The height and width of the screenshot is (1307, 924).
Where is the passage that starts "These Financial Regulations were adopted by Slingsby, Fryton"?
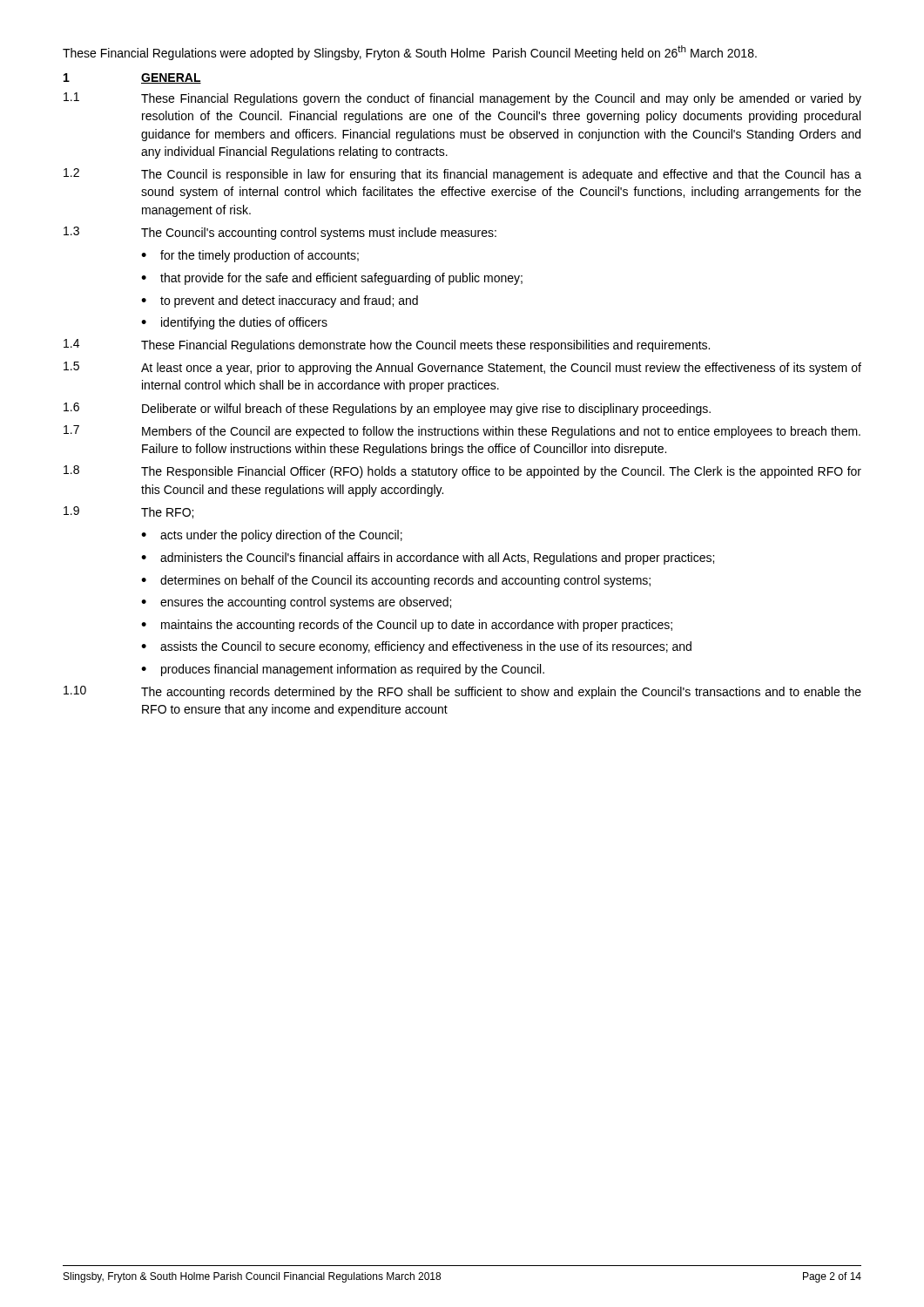(x=410, y=51)
